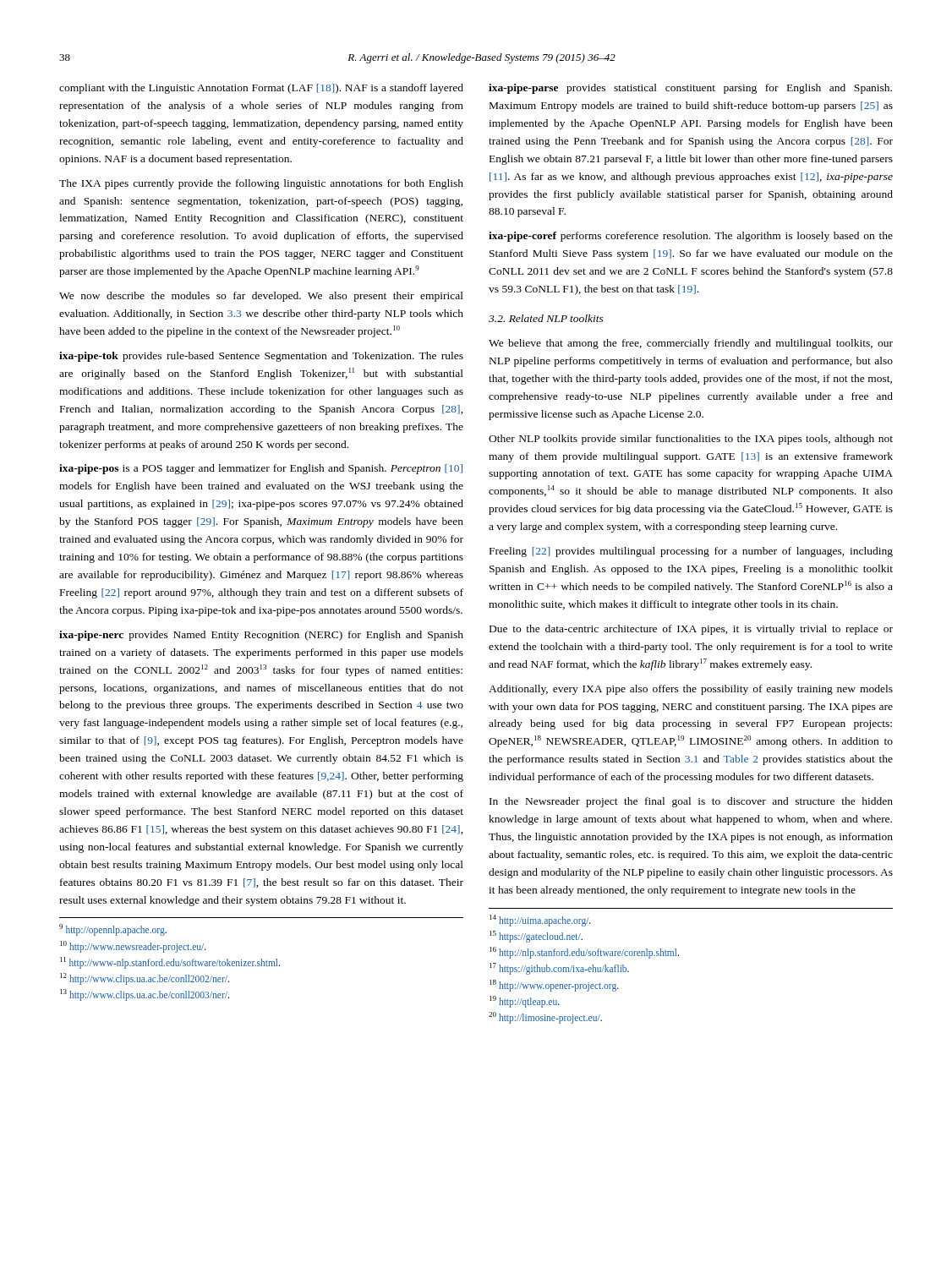Screen dimensions: 1268x952
Task: Locate the text starting "Due to the"
Action: click(691, 646)
